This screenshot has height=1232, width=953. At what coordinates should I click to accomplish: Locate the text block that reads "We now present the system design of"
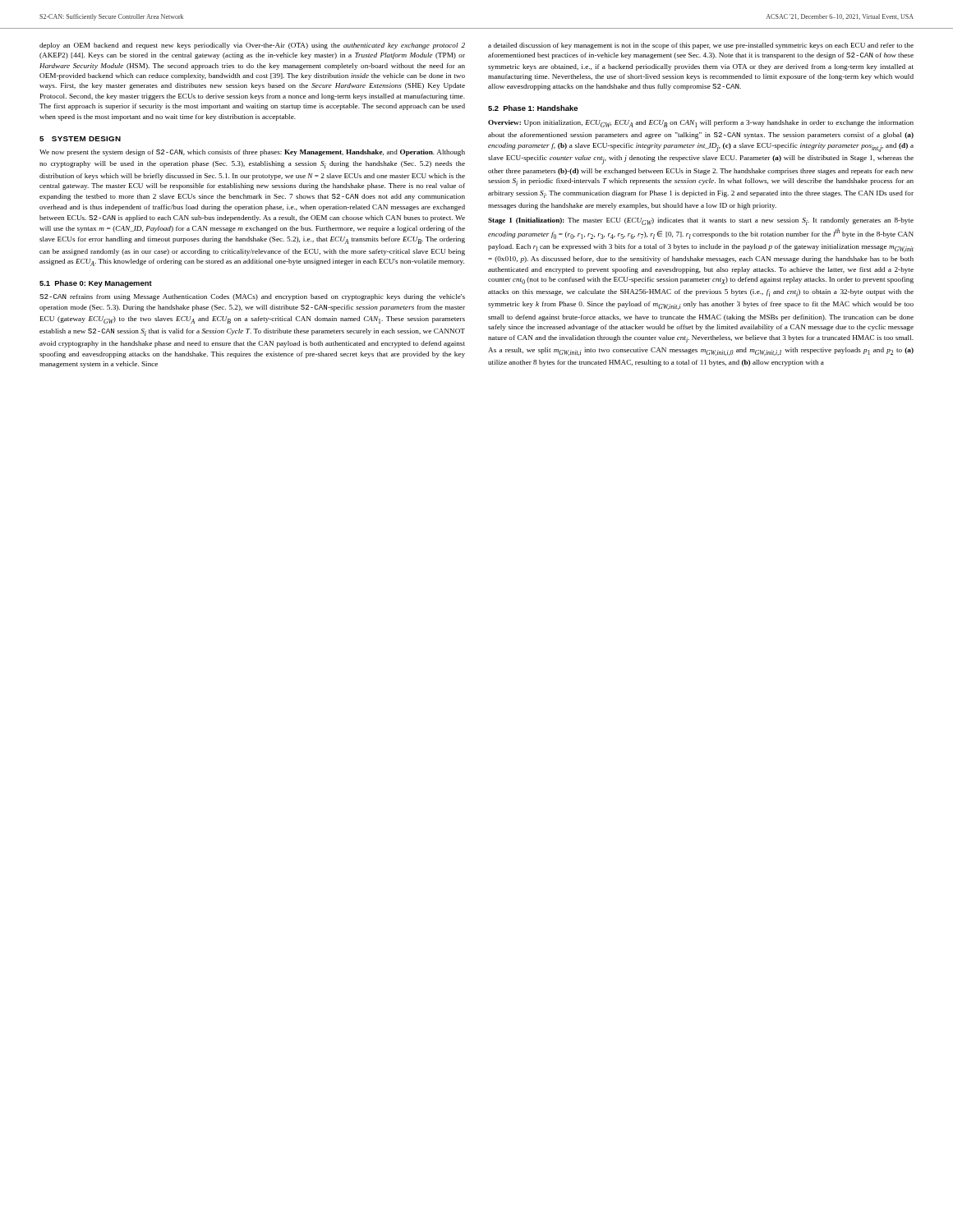252,208
